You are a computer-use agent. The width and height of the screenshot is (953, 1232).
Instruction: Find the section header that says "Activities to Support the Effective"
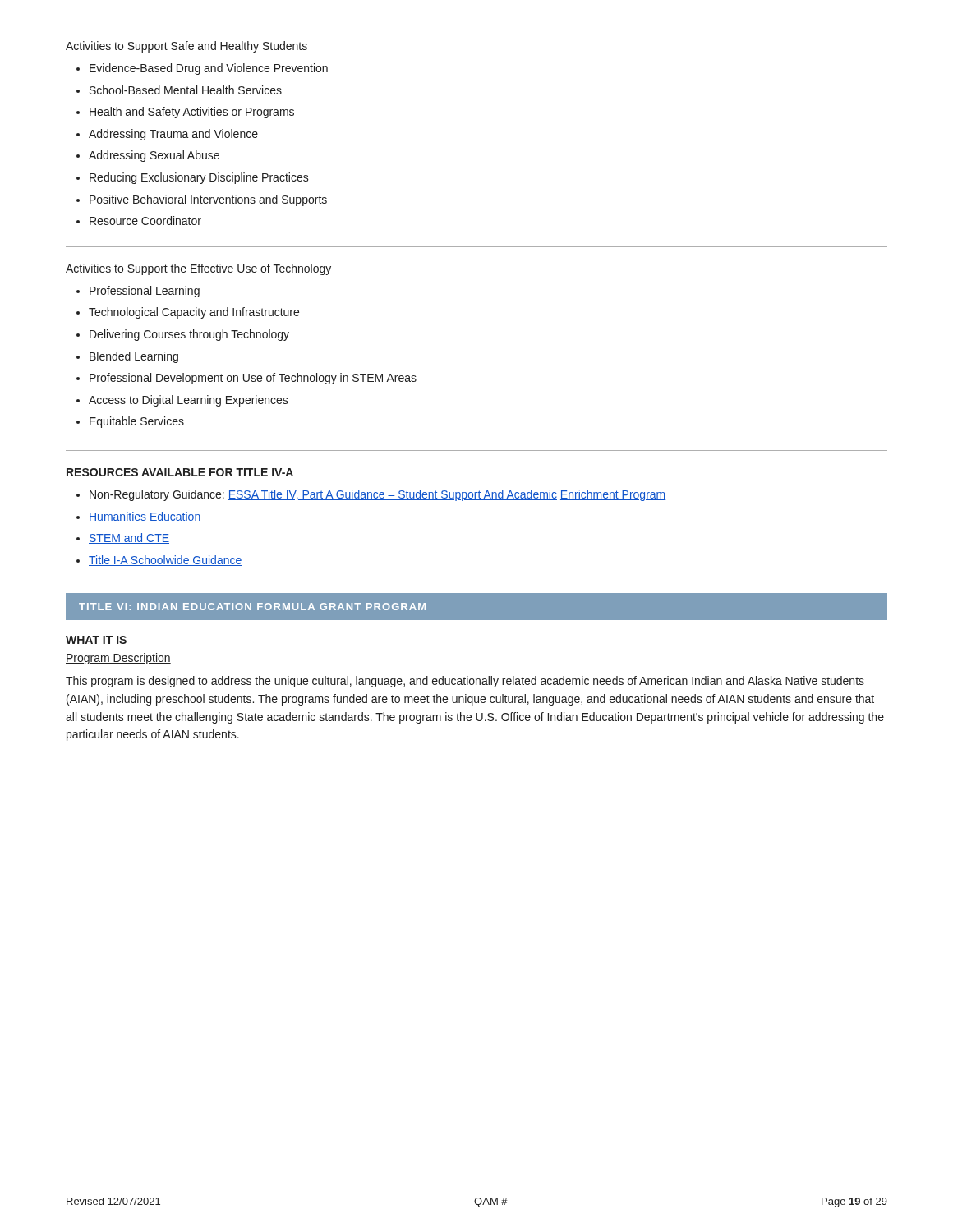[199, 268]
